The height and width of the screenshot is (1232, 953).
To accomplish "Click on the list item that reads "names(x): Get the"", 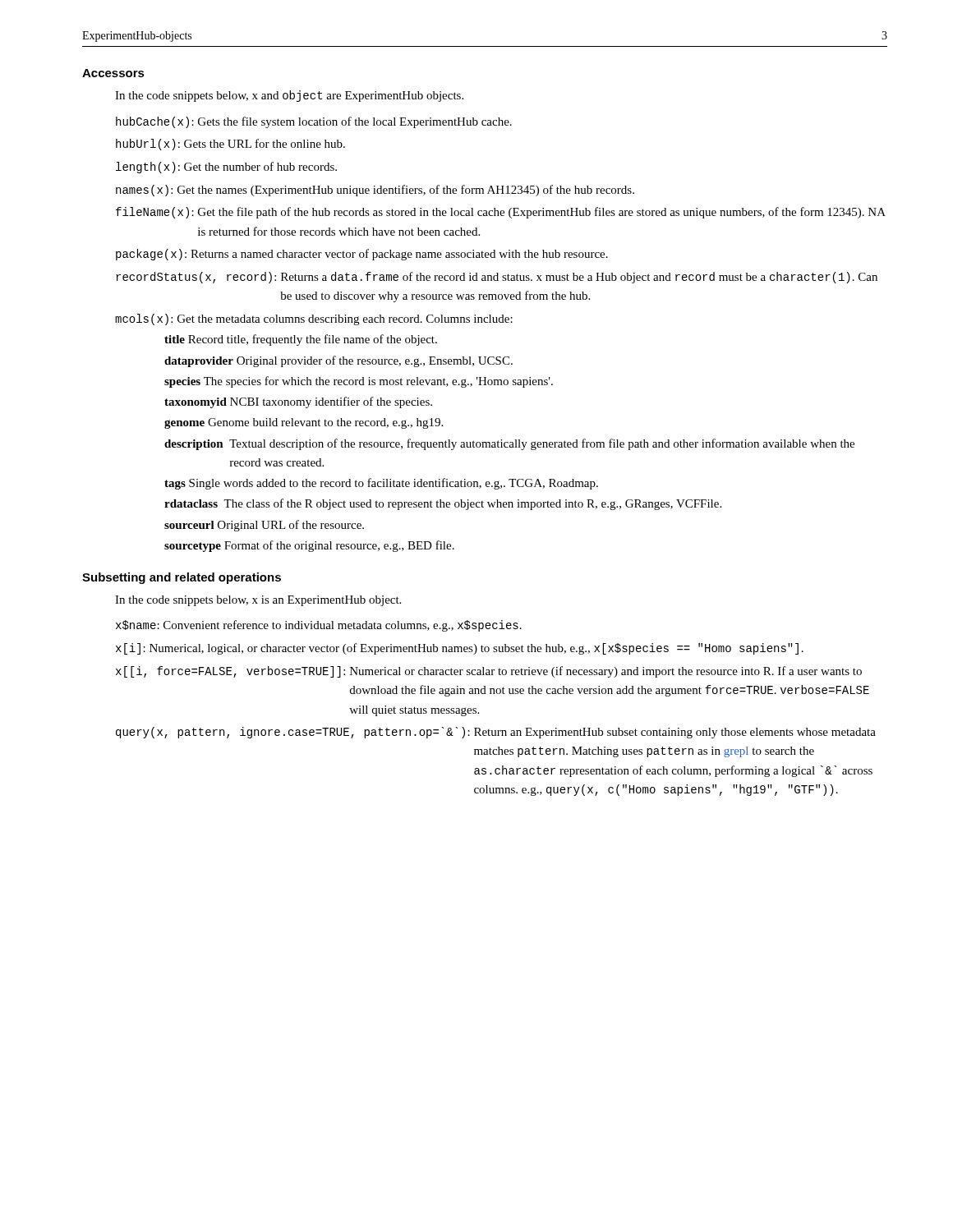I will 501,190.
